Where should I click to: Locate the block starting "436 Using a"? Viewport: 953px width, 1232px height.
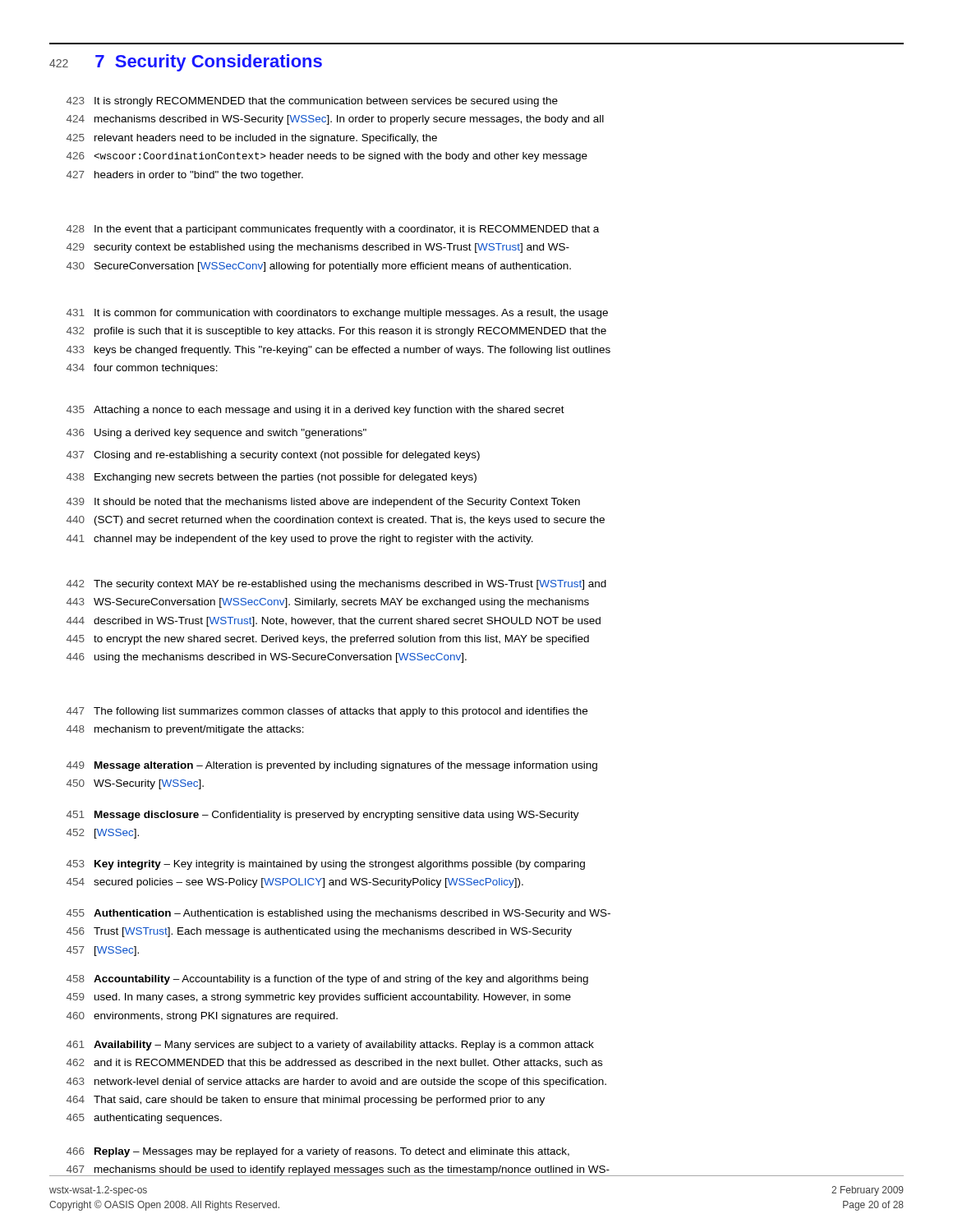pos(216,434)
